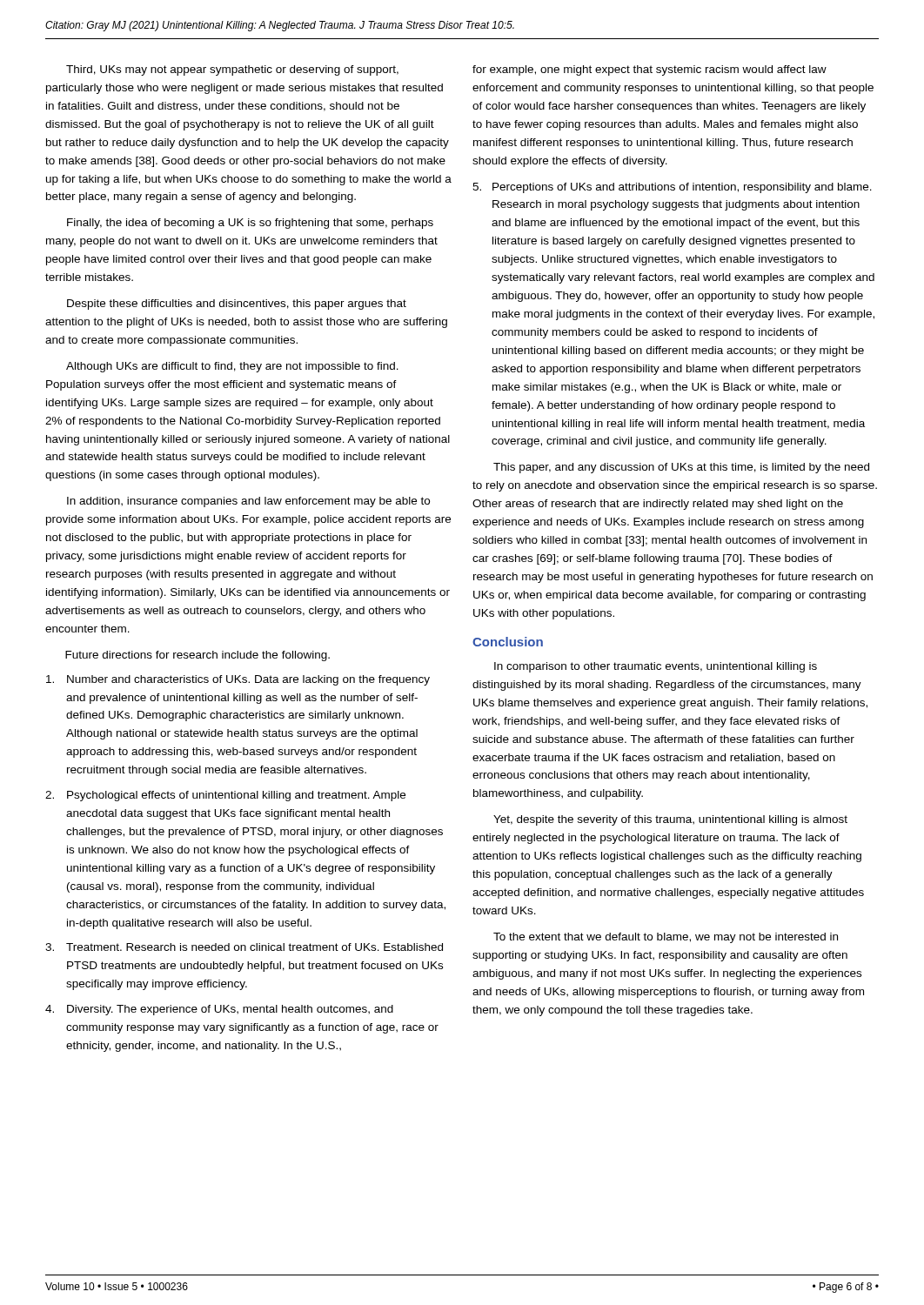Click the section header
This screenshot has width=924, height=1305.
[508, 641]
